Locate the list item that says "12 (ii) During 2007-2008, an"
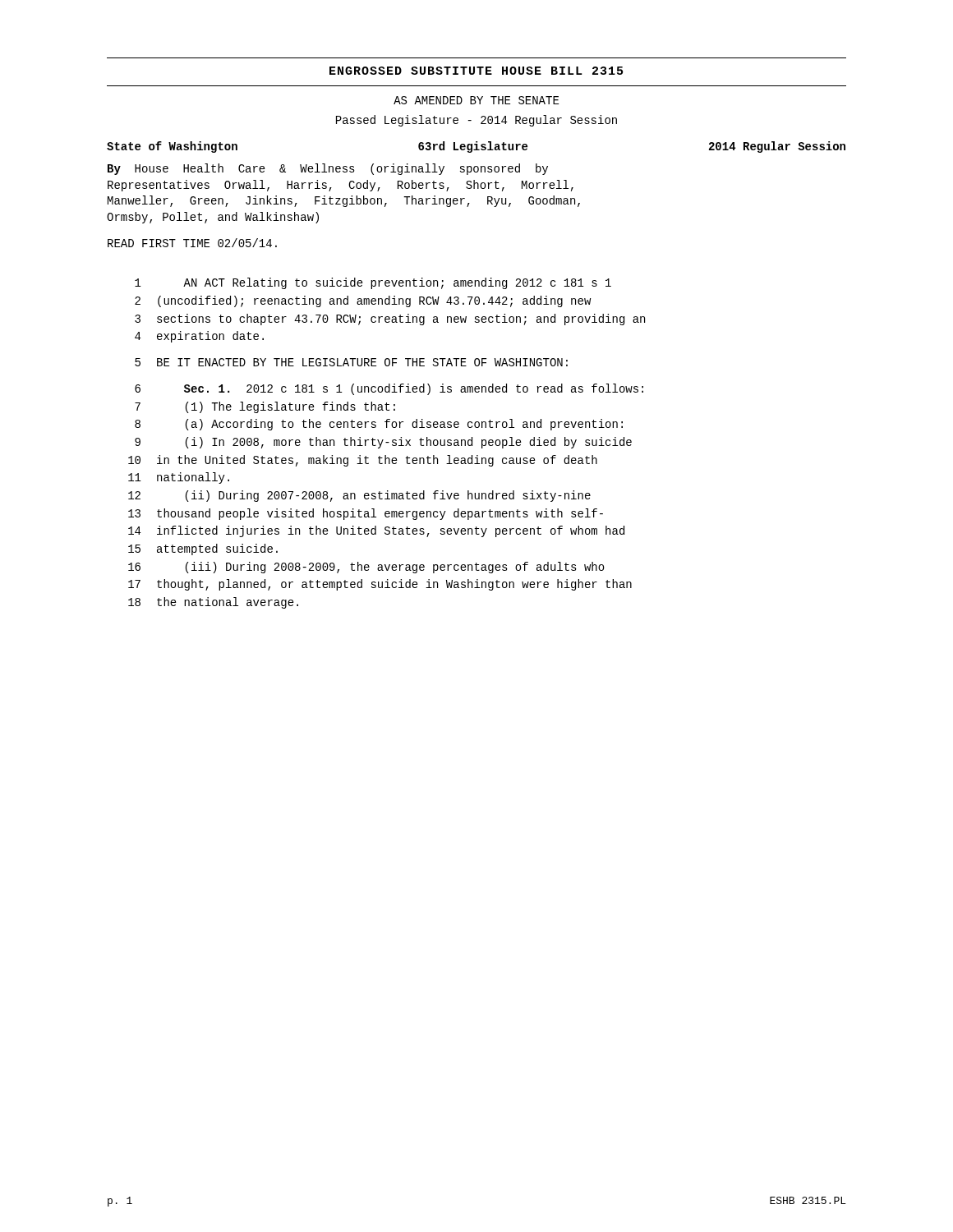Viewport: 953px width, 1232px height. tap(476, 497)
